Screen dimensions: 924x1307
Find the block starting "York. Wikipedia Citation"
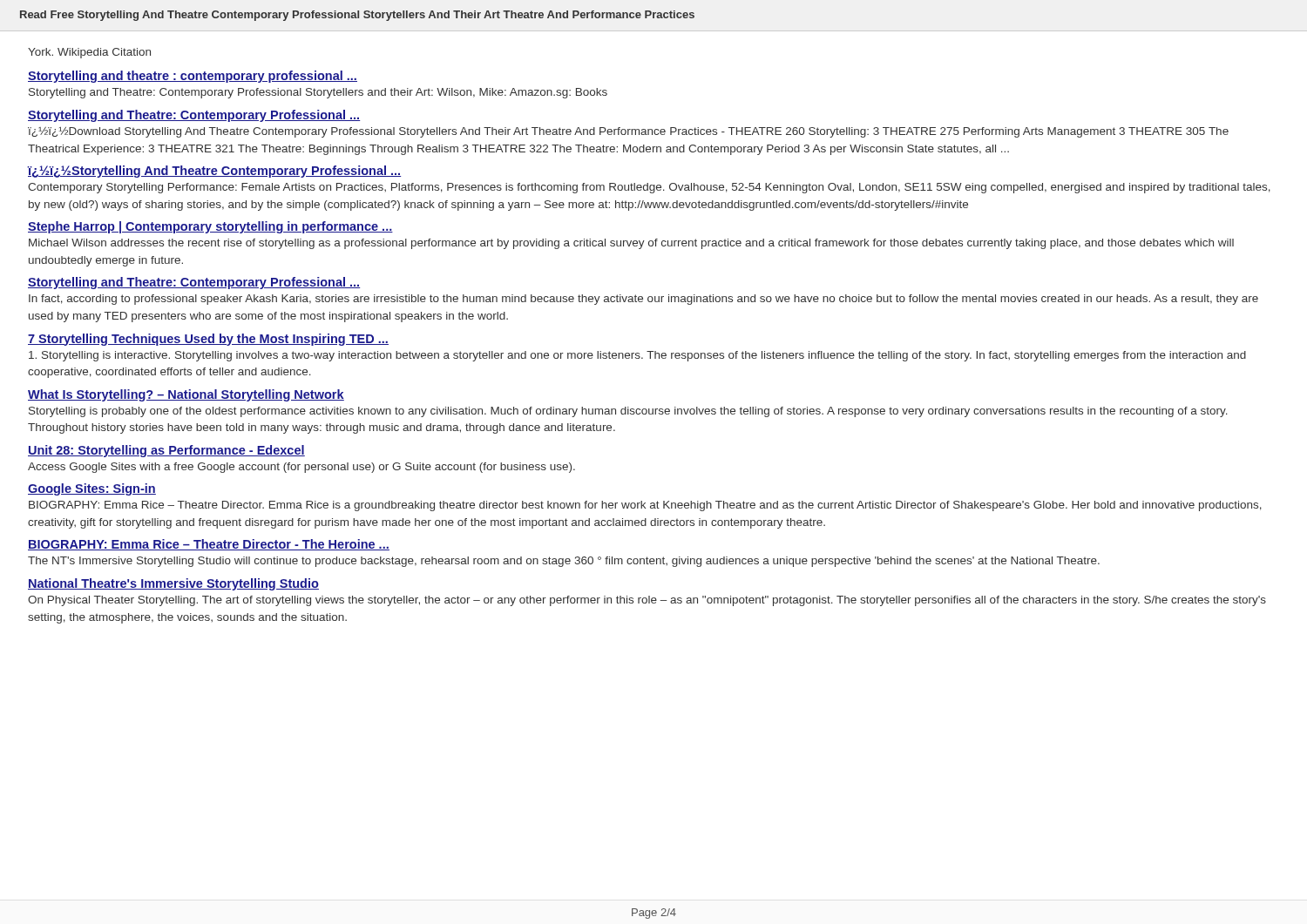90,52
